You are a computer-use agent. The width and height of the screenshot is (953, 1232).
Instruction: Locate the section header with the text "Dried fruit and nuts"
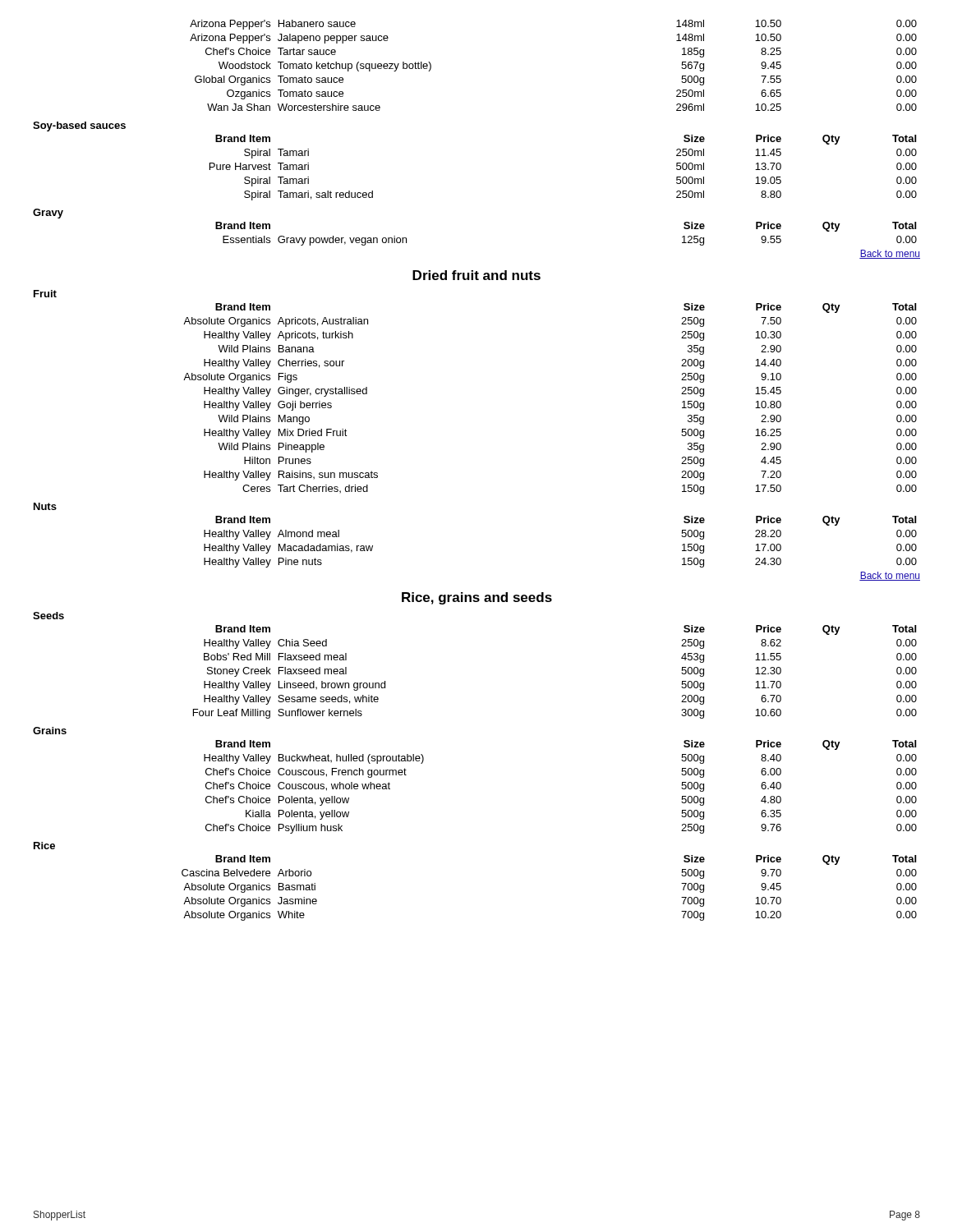[476, 276]
